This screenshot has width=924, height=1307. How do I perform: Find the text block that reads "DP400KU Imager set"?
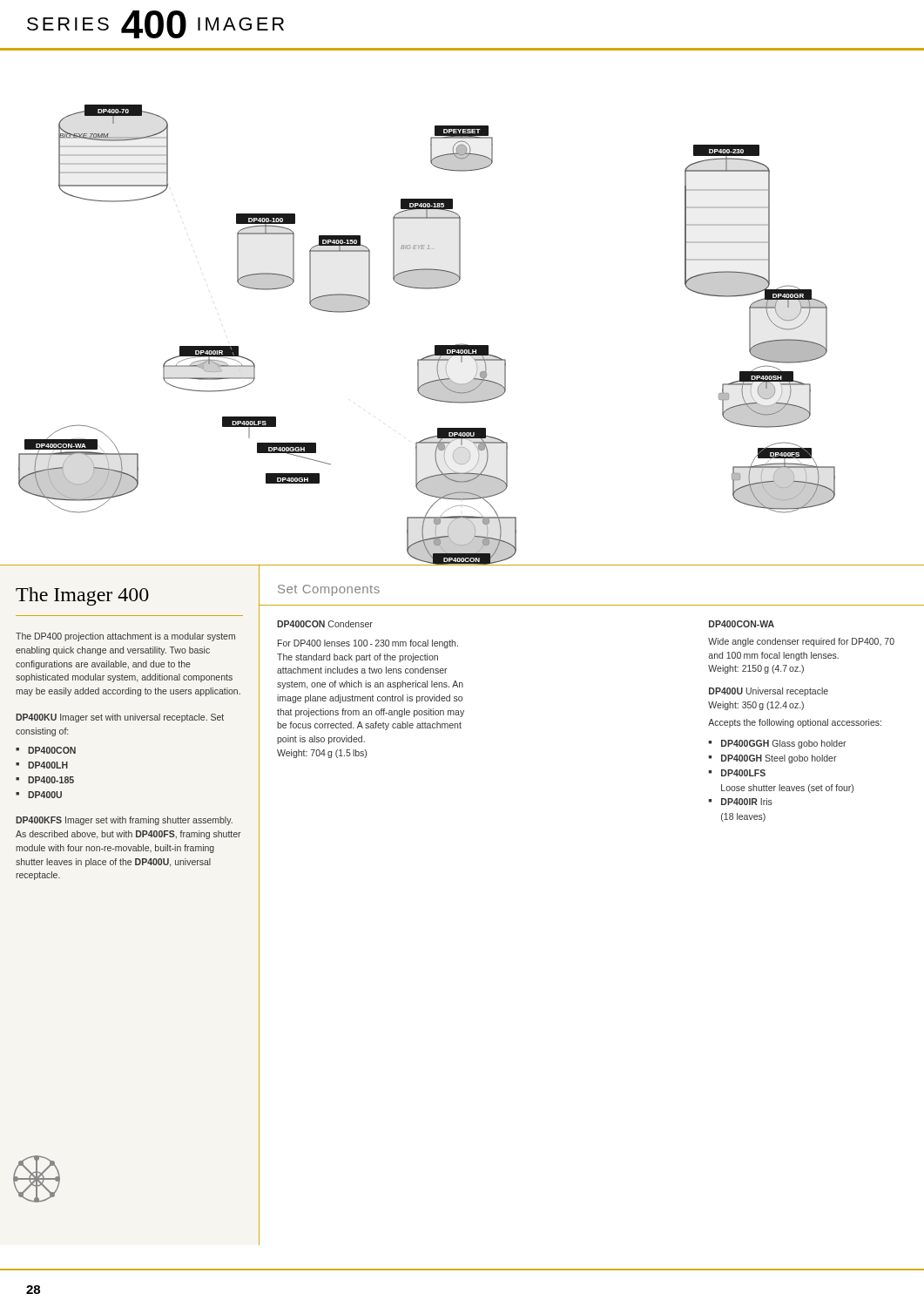(120, 718)
